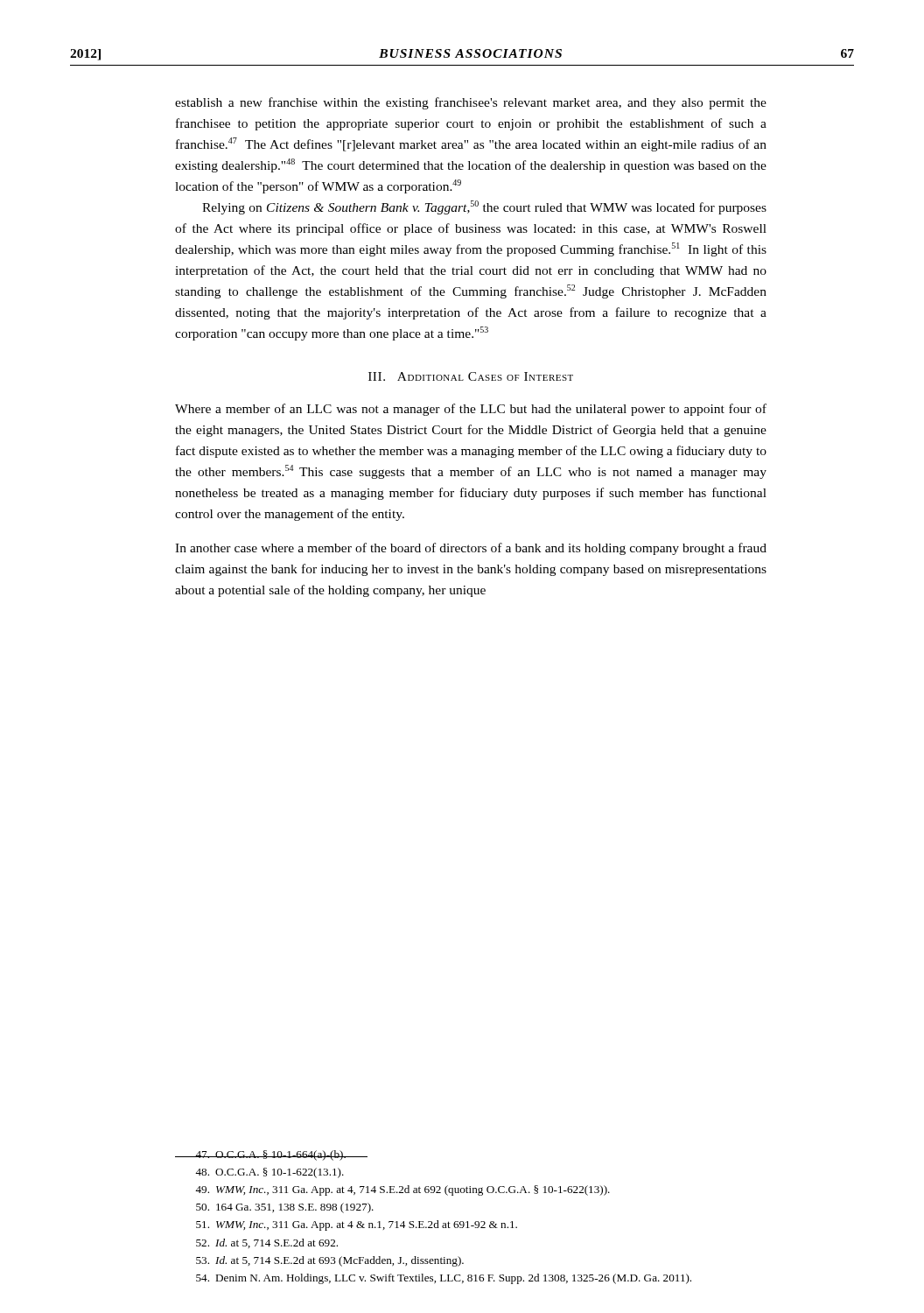Locate the text block that reads "In another case where a member of the"

[471, 569]
